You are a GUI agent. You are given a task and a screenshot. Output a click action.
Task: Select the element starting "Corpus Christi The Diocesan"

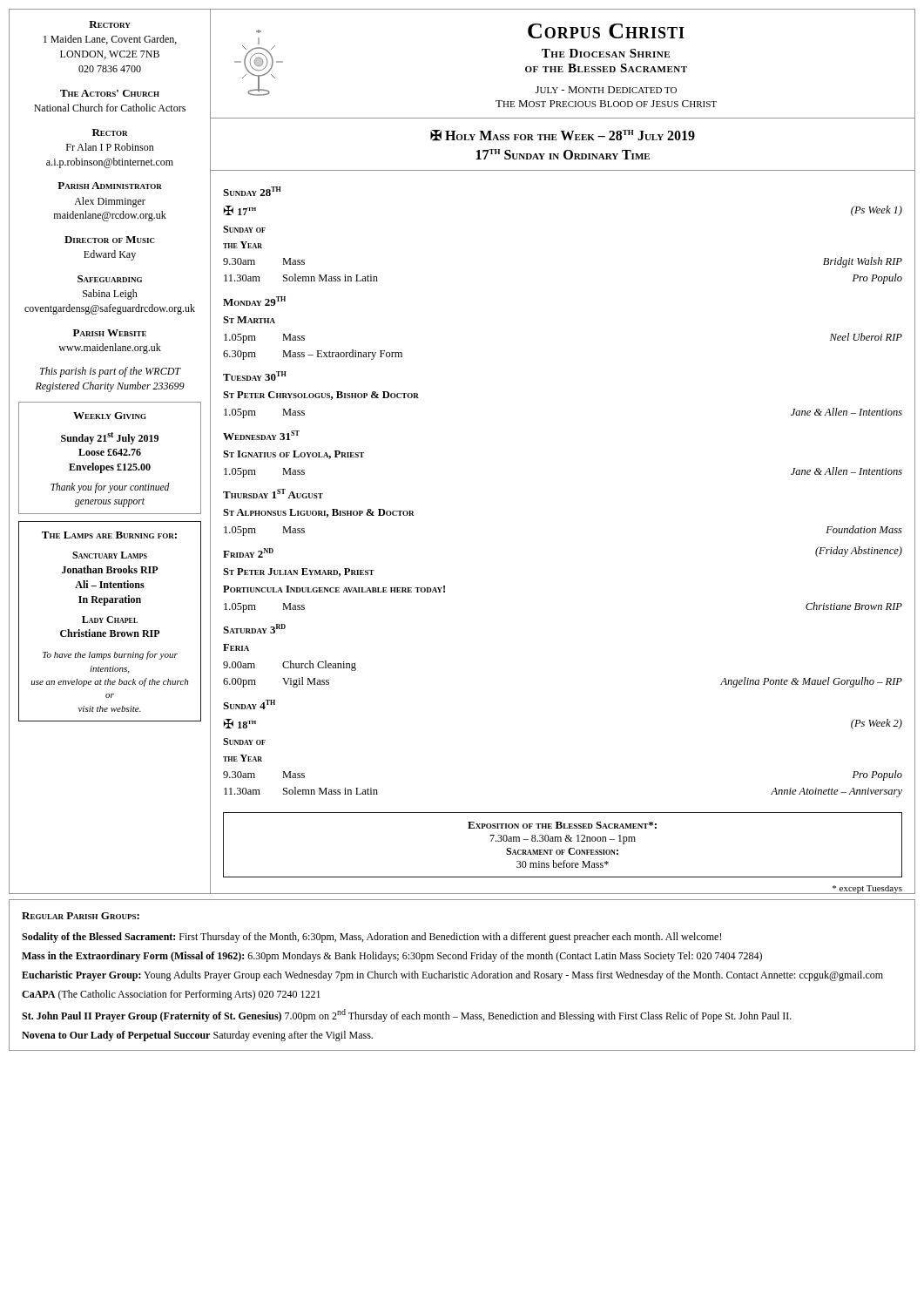click(606, 65)
